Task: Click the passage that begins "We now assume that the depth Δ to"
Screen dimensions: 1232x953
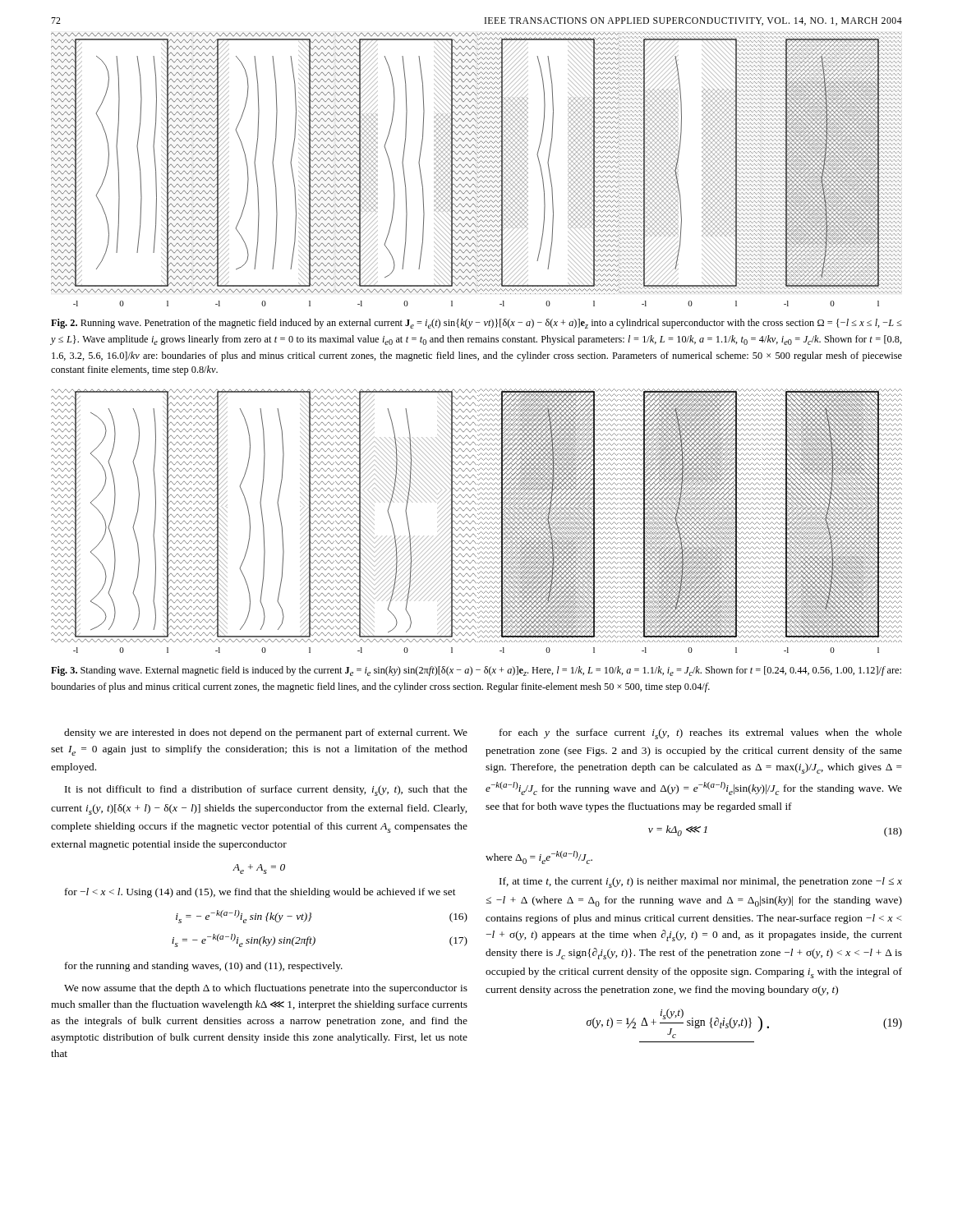Action: coord(259,1020)
